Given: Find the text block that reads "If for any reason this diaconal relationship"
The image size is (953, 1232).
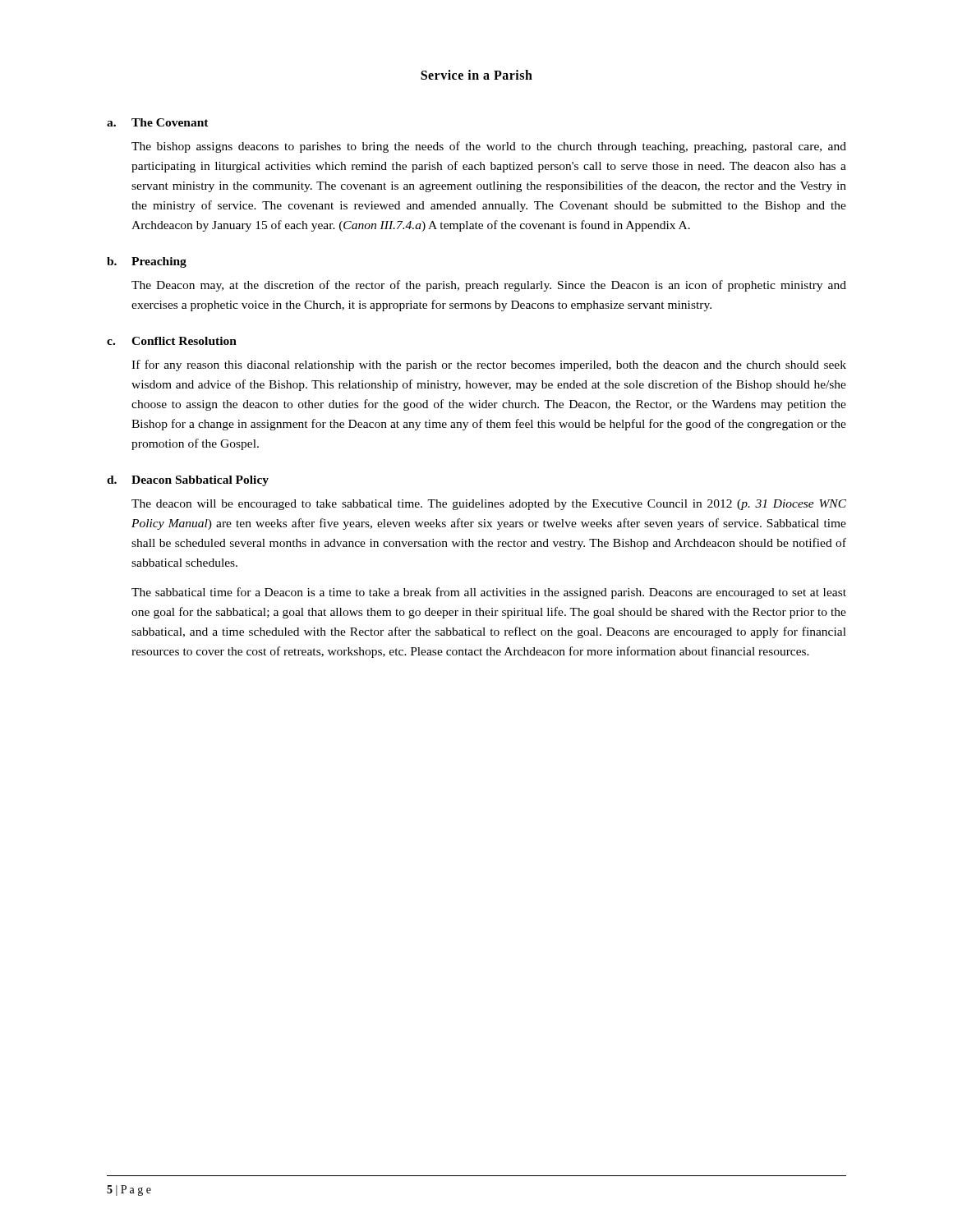Looking at the screenshot, I should [x=489, y=404].
